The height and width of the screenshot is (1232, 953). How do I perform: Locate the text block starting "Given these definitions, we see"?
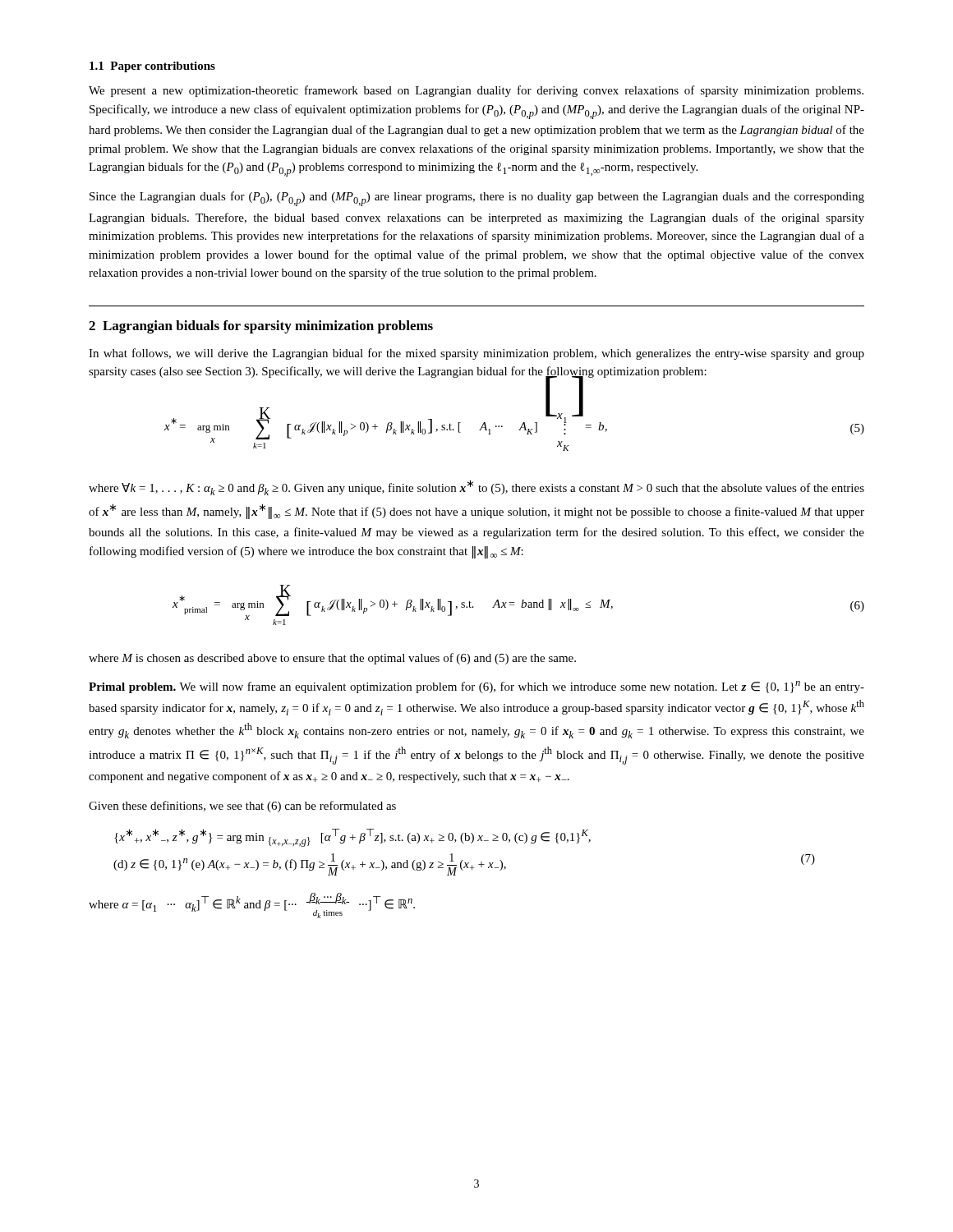pos(242,807)
